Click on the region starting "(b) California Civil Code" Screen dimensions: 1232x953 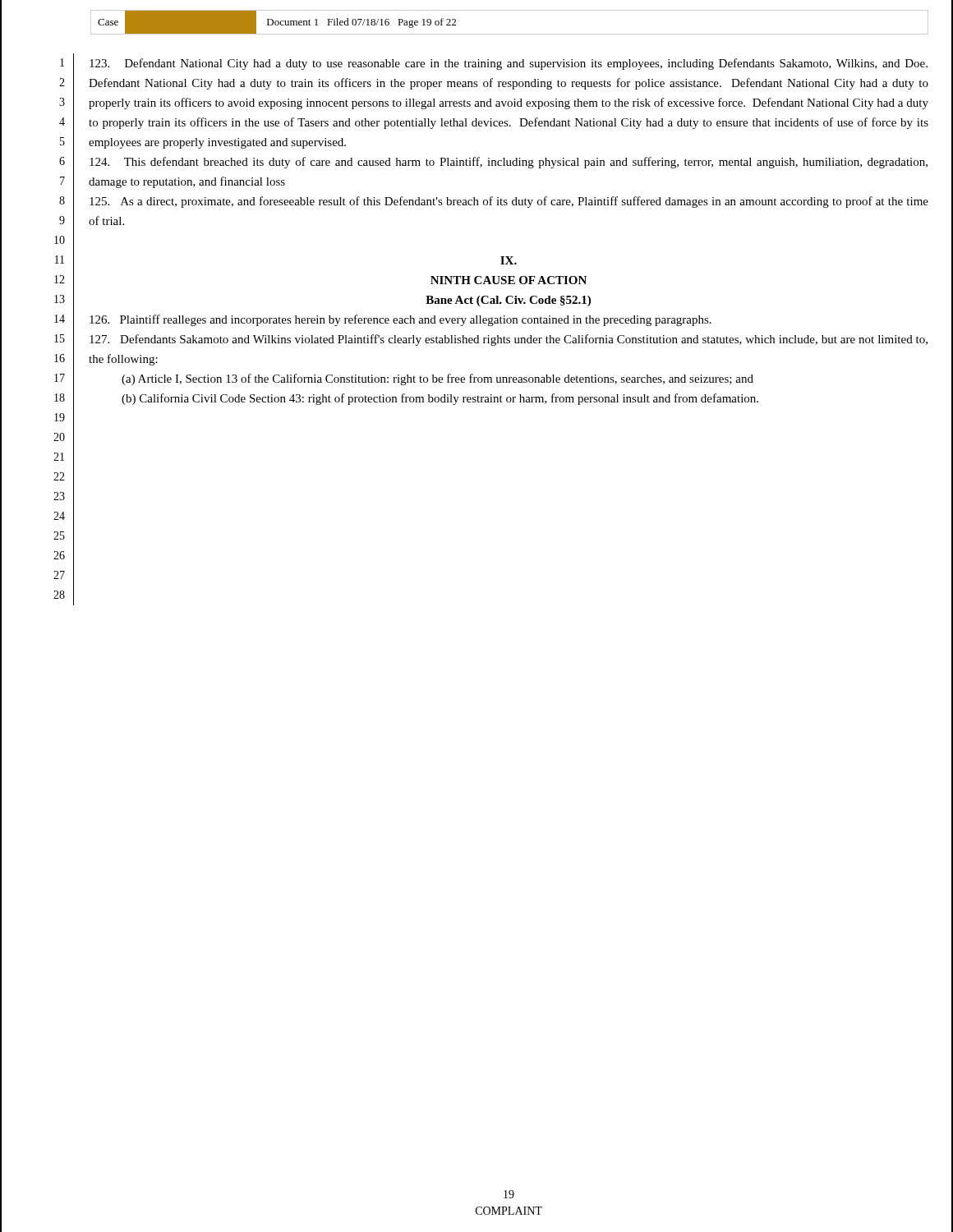click(x=440, y=398)
